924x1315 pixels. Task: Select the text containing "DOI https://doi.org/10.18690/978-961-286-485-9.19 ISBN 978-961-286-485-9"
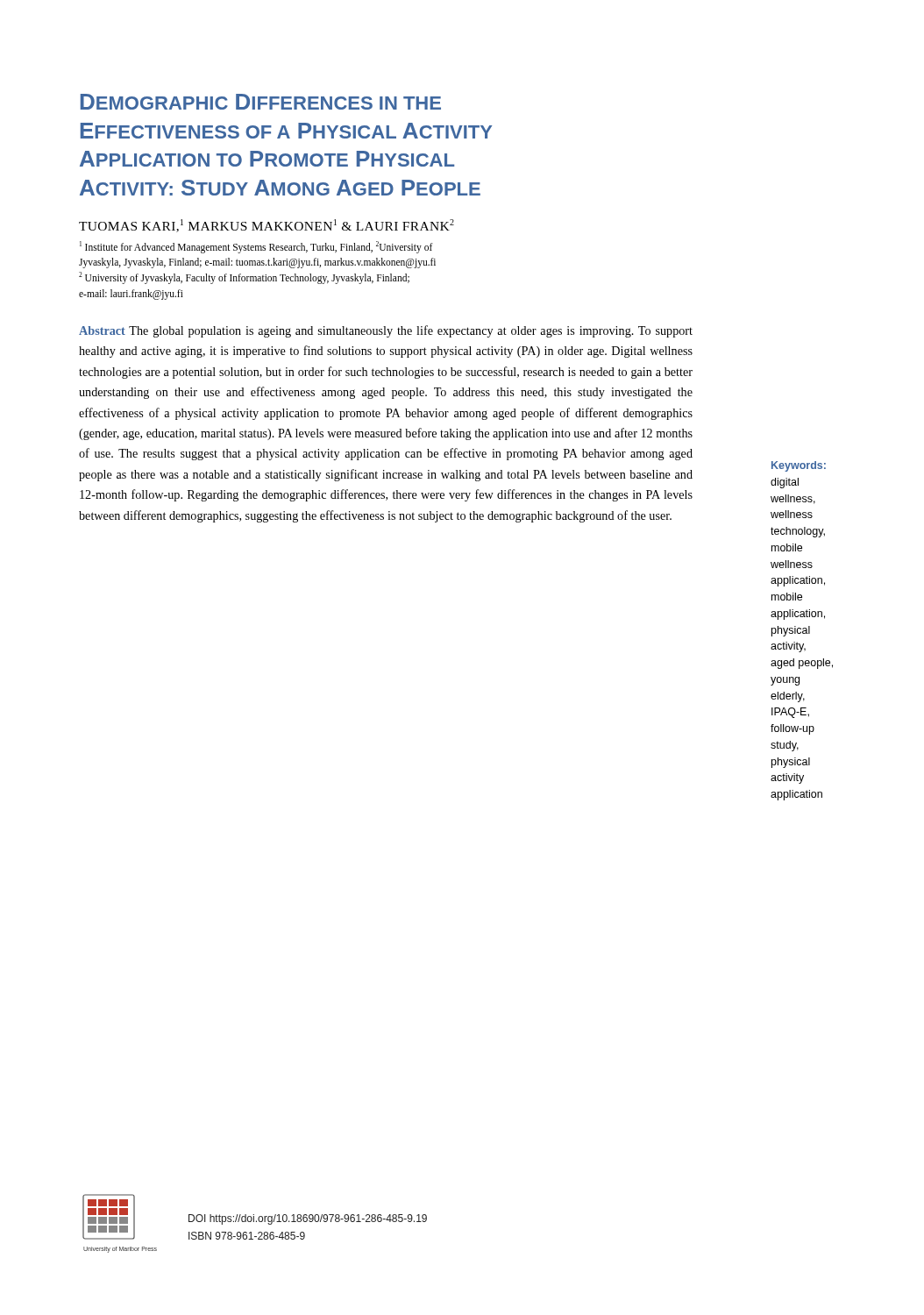[x=308, y=1227]
